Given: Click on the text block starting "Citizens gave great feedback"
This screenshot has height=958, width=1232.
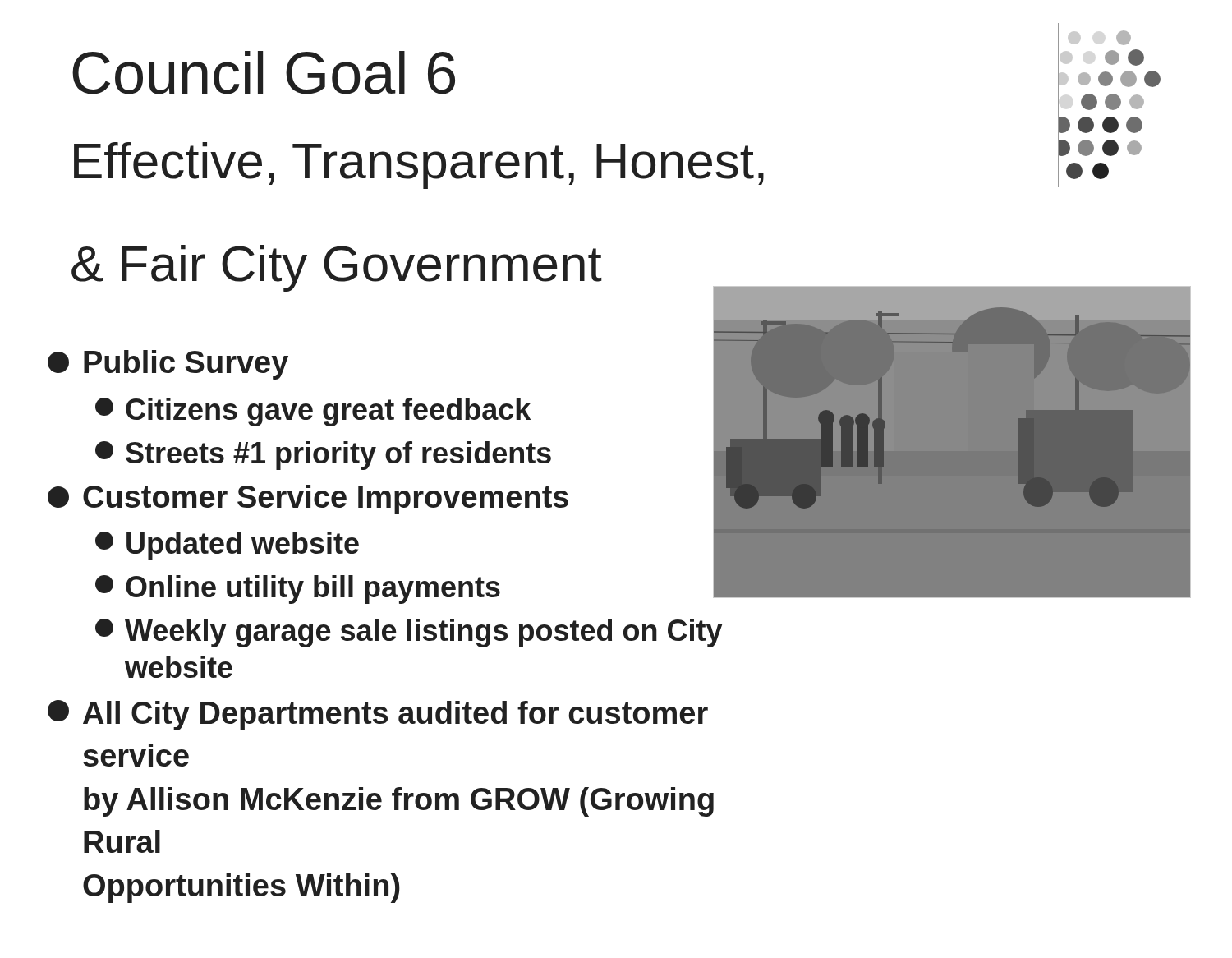Looking at the screenshot, I should 313,409.
